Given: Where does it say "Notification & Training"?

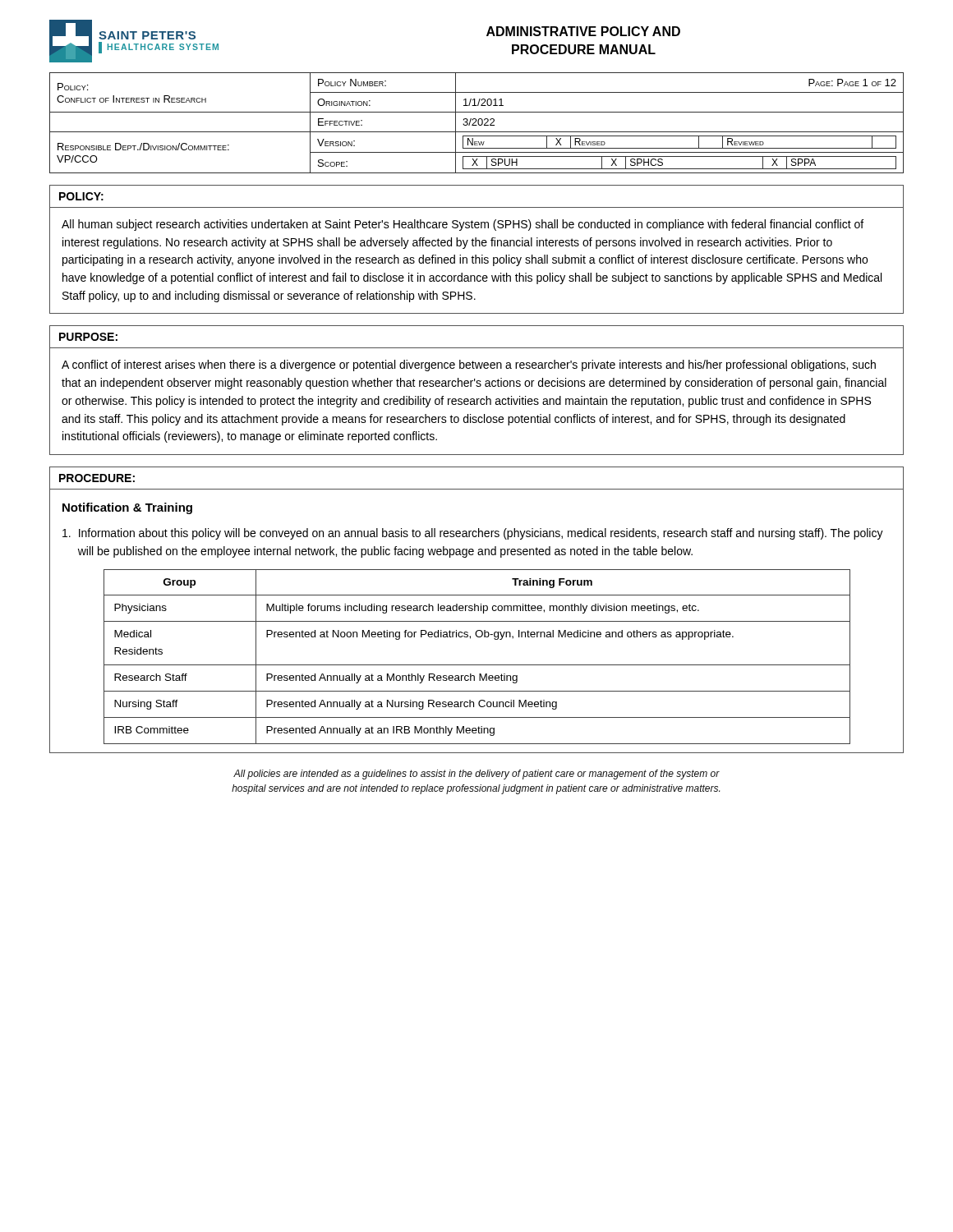Looking at the screenshot, I should click(x=127, y=507).
